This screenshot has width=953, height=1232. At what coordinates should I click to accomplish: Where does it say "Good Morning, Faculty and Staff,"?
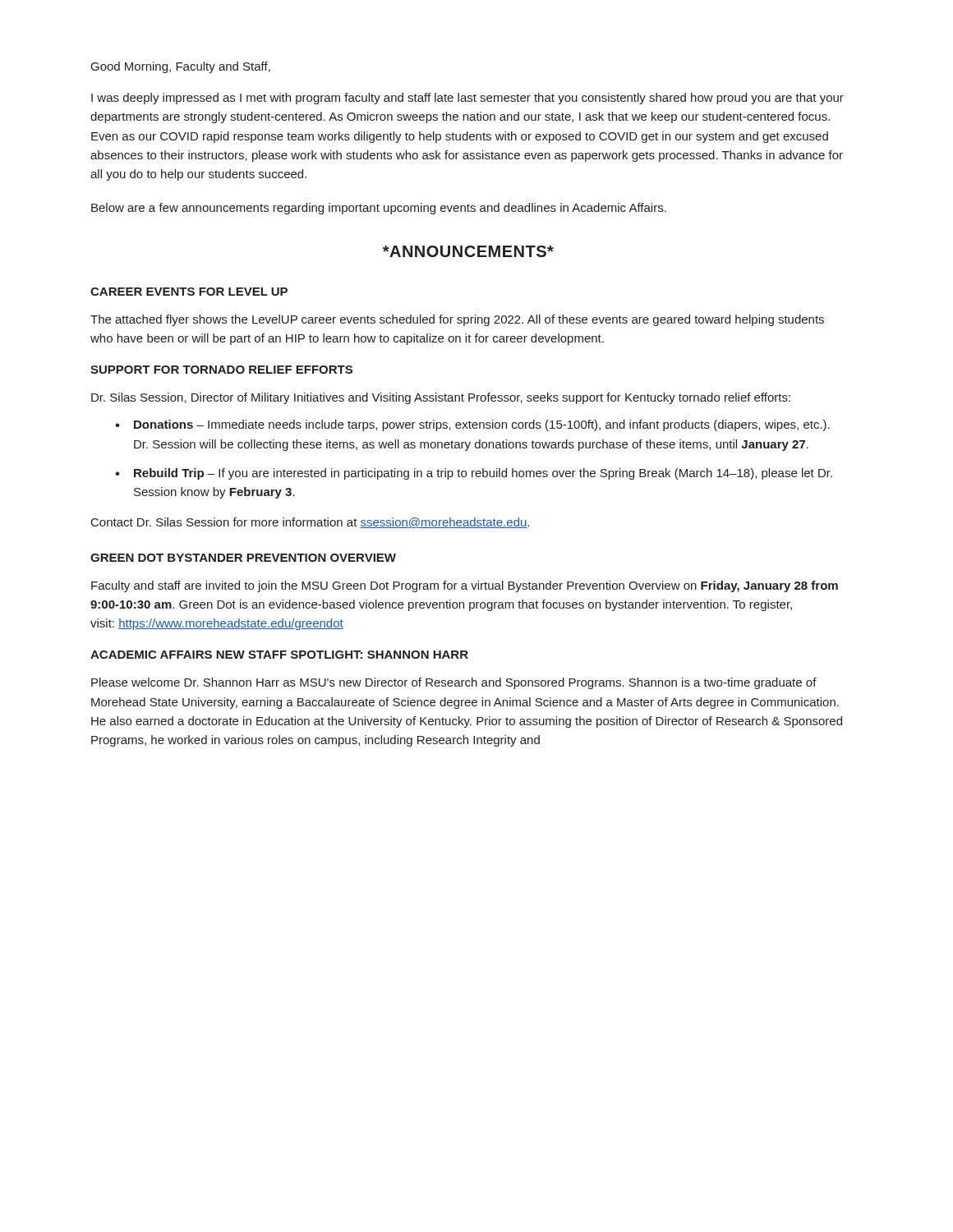point(181,66)
